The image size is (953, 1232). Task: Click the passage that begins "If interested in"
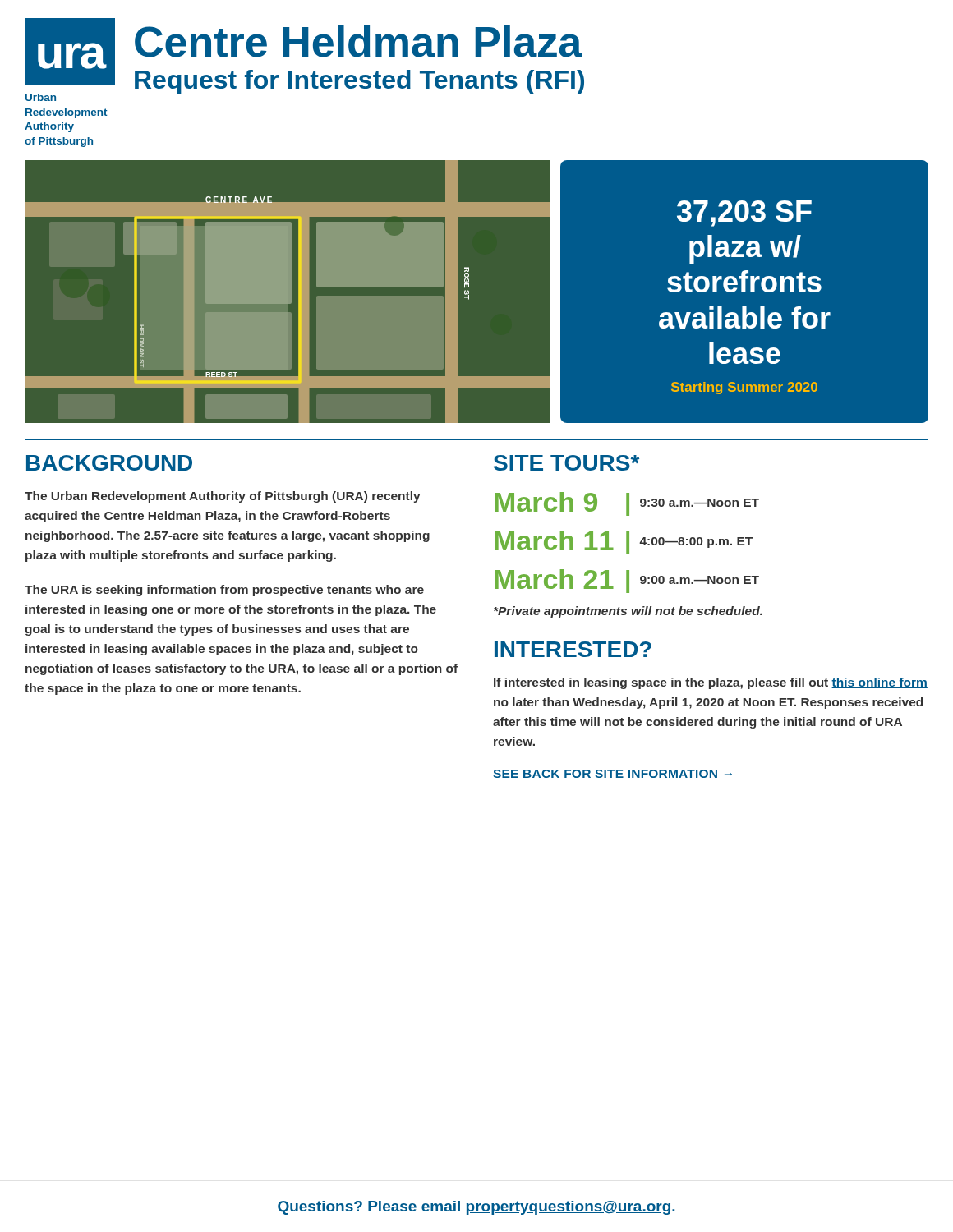pos(710,712)
